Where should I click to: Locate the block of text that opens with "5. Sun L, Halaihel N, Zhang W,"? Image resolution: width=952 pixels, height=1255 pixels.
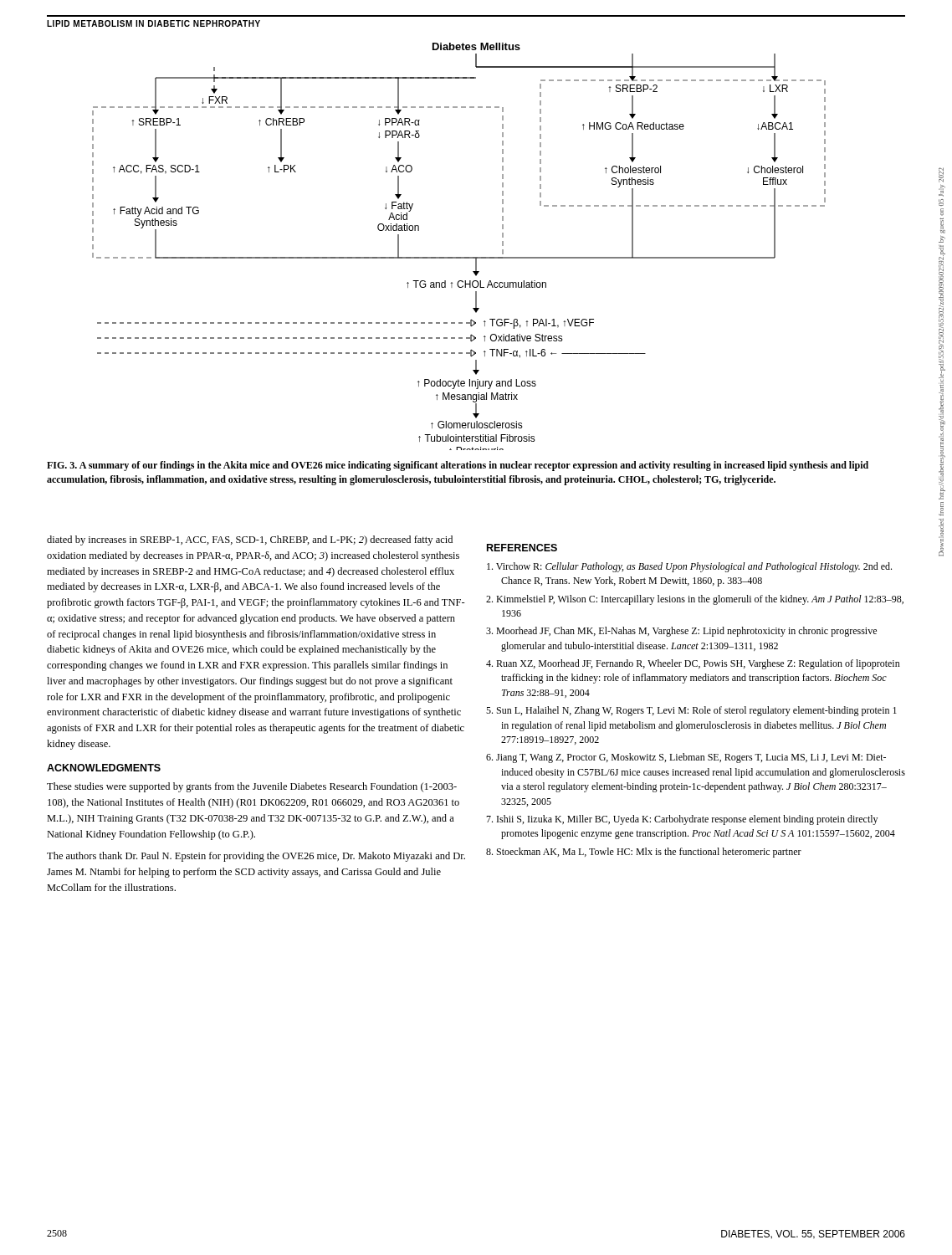(x=692, y=725)
